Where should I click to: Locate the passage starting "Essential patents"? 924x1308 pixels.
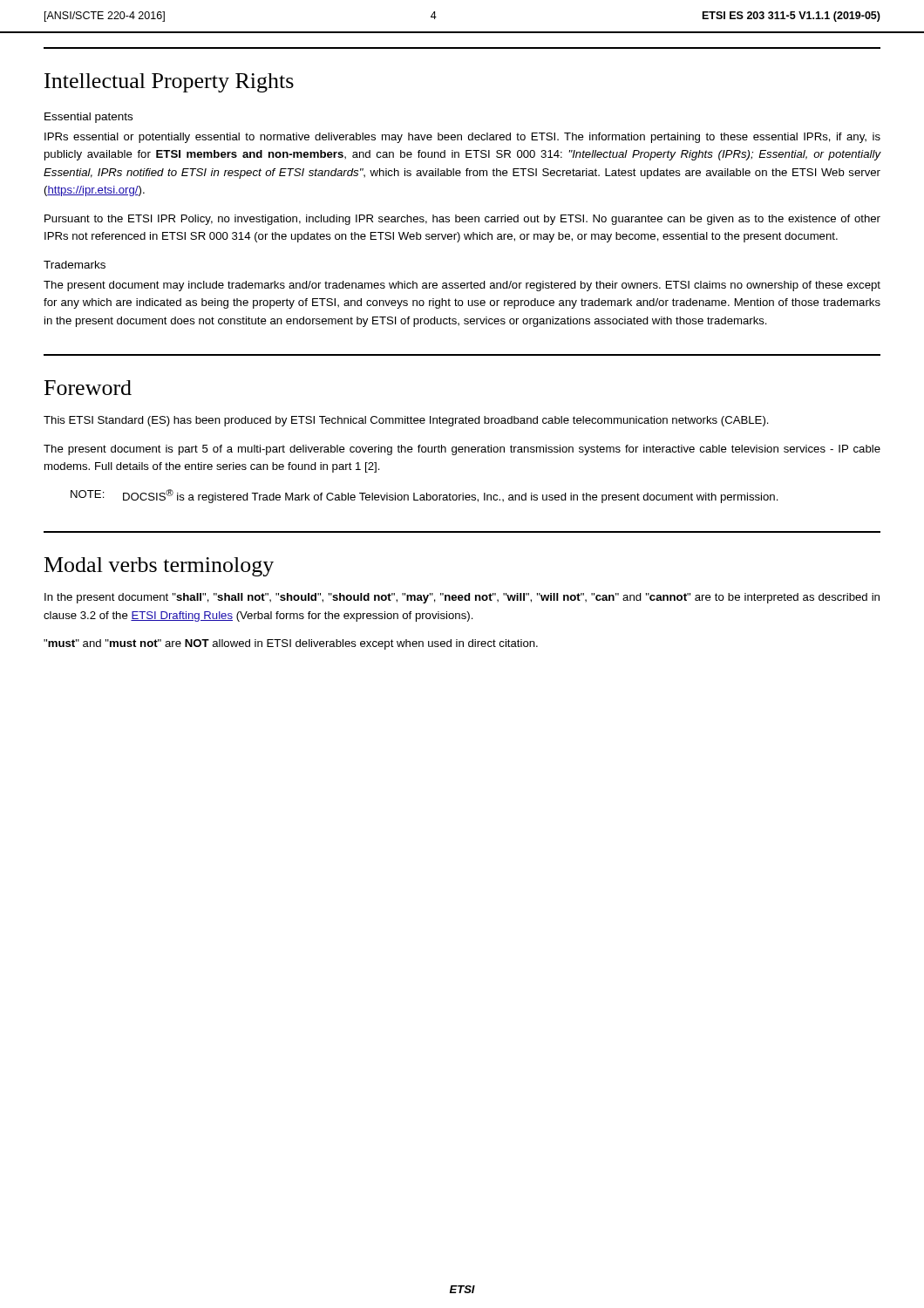88,116
